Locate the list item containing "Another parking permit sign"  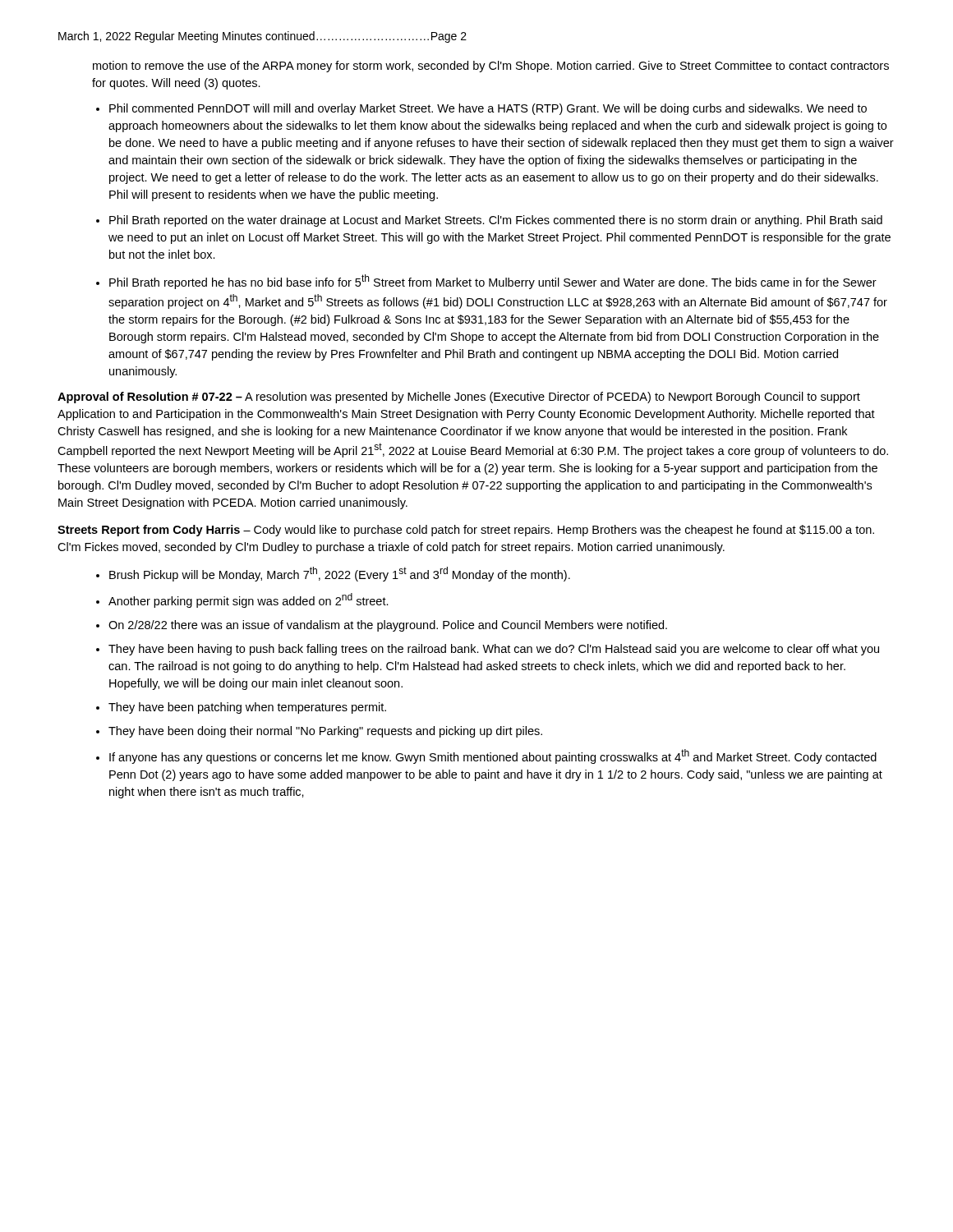point(249,599)
